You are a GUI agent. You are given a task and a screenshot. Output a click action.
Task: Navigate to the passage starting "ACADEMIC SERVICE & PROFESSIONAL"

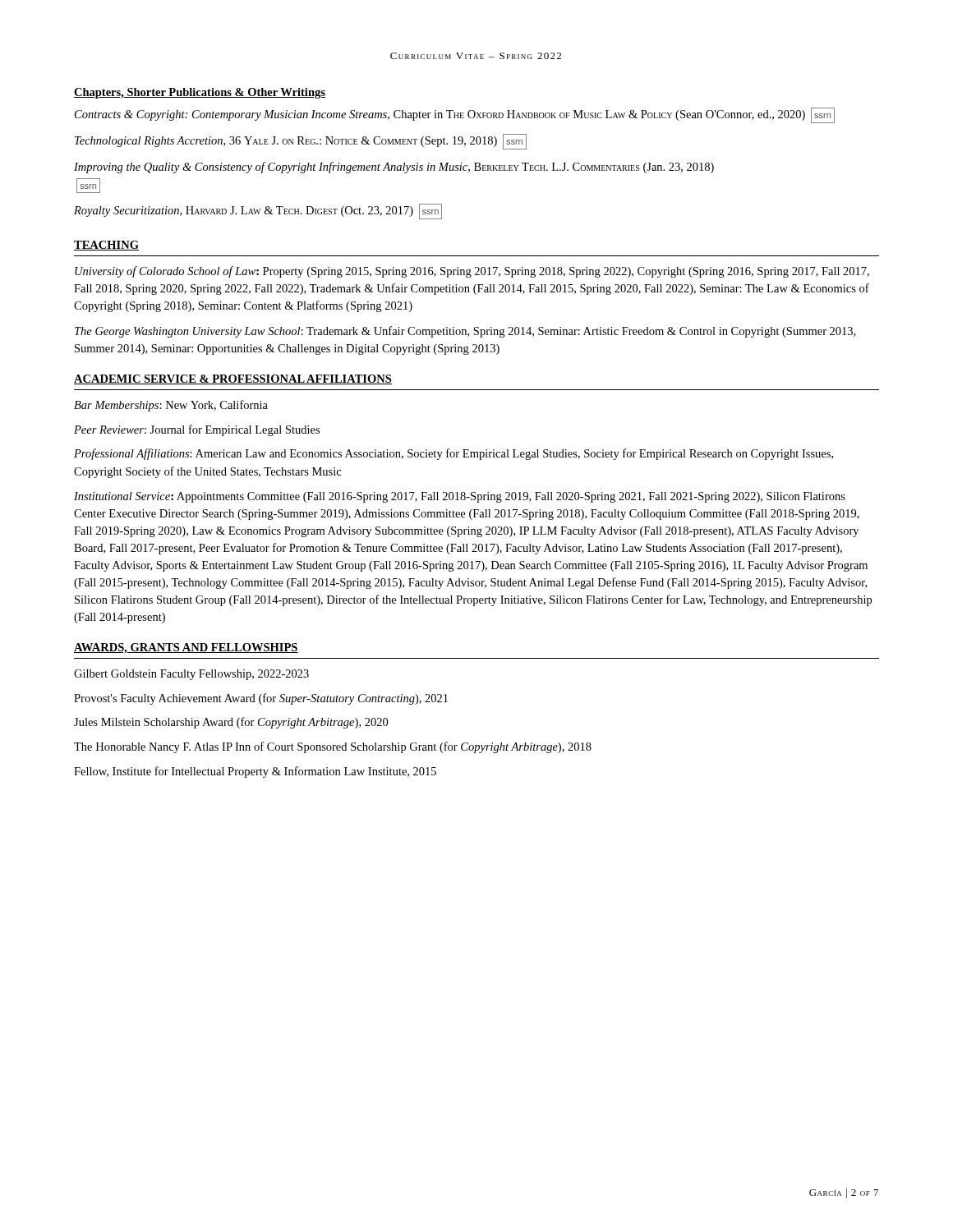coord(233,379)
